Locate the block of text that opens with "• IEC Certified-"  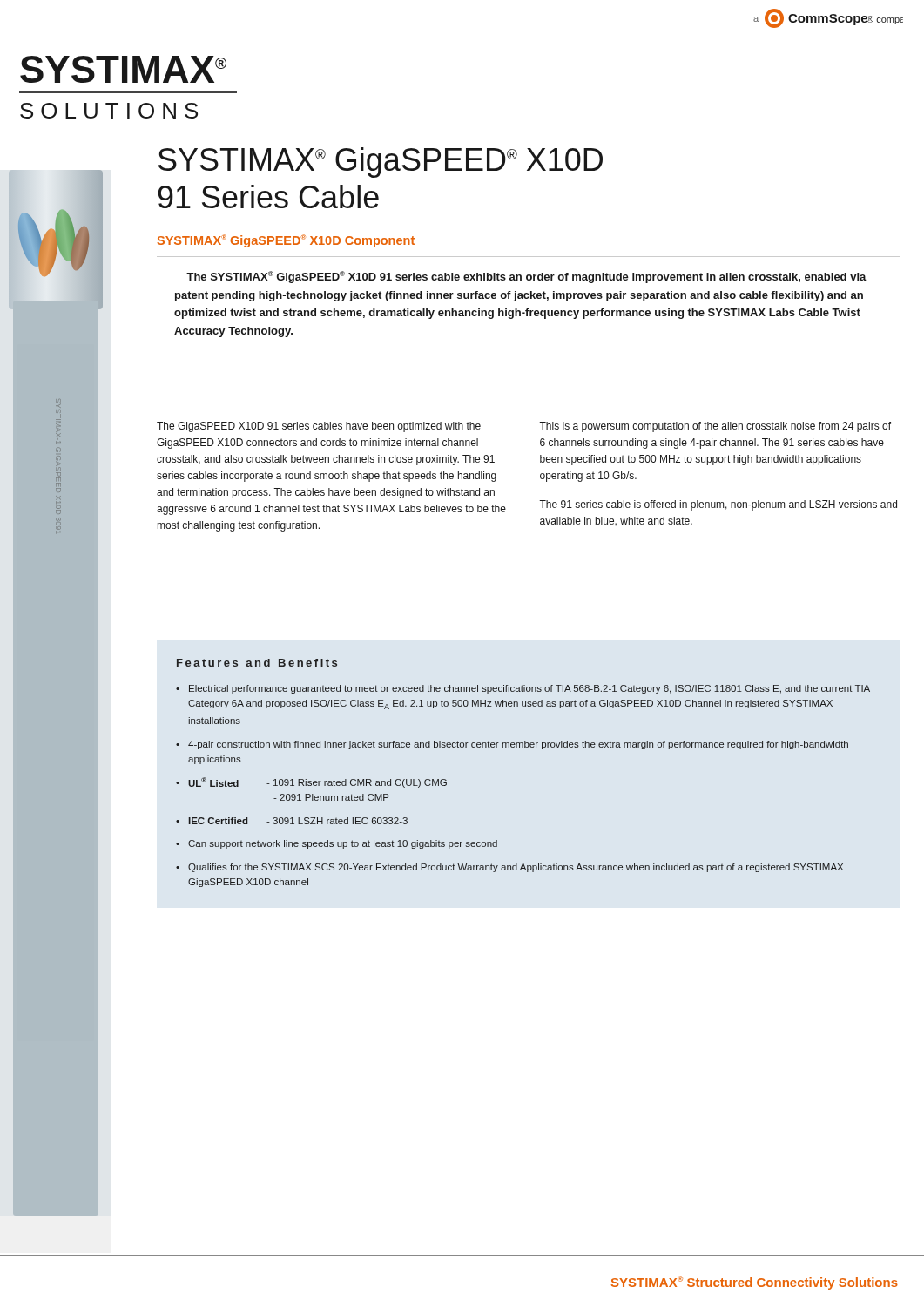pos(292,821)
